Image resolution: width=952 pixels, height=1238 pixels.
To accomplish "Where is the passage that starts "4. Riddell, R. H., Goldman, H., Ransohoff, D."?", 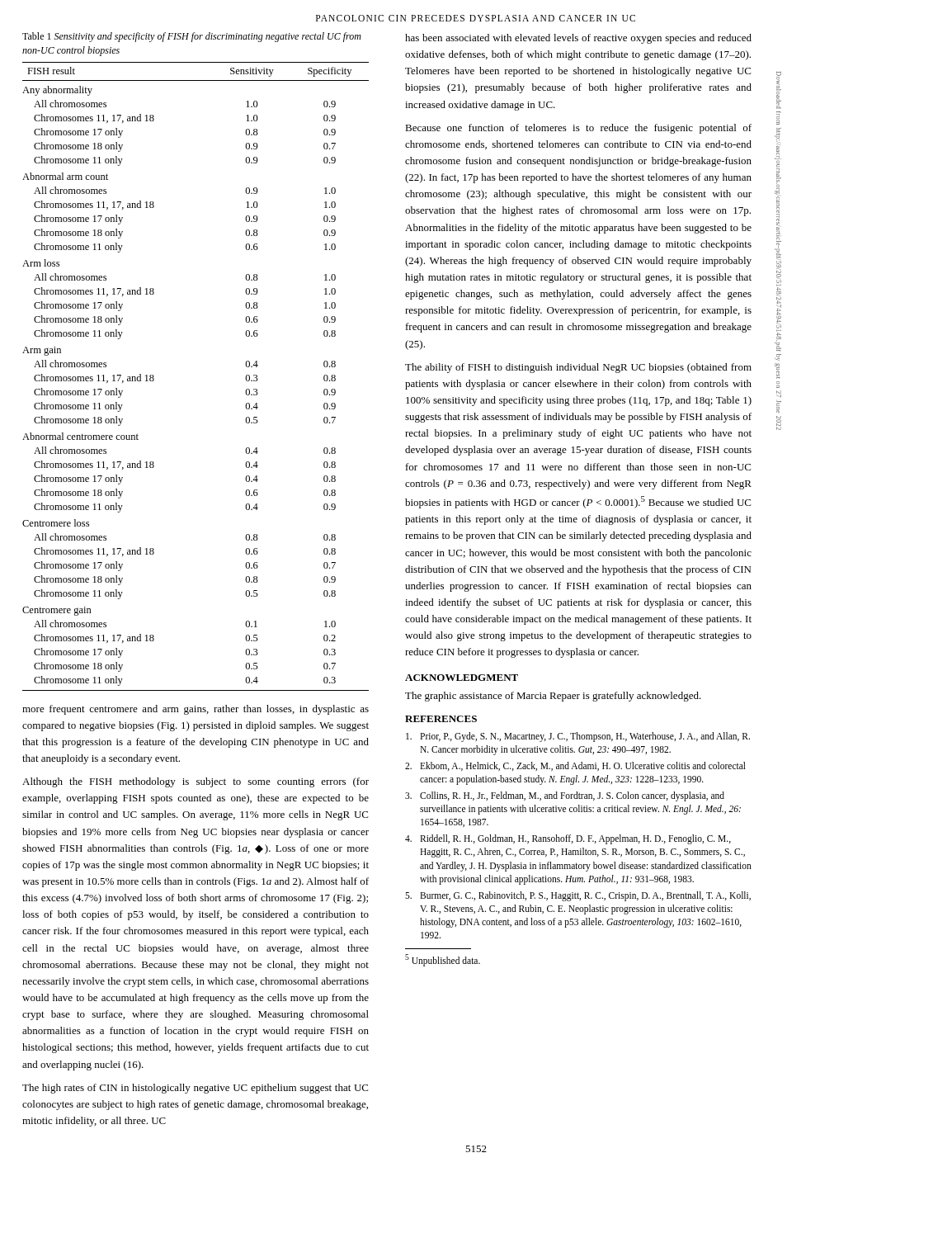I will pyautogui.click(x=578, y=859).
